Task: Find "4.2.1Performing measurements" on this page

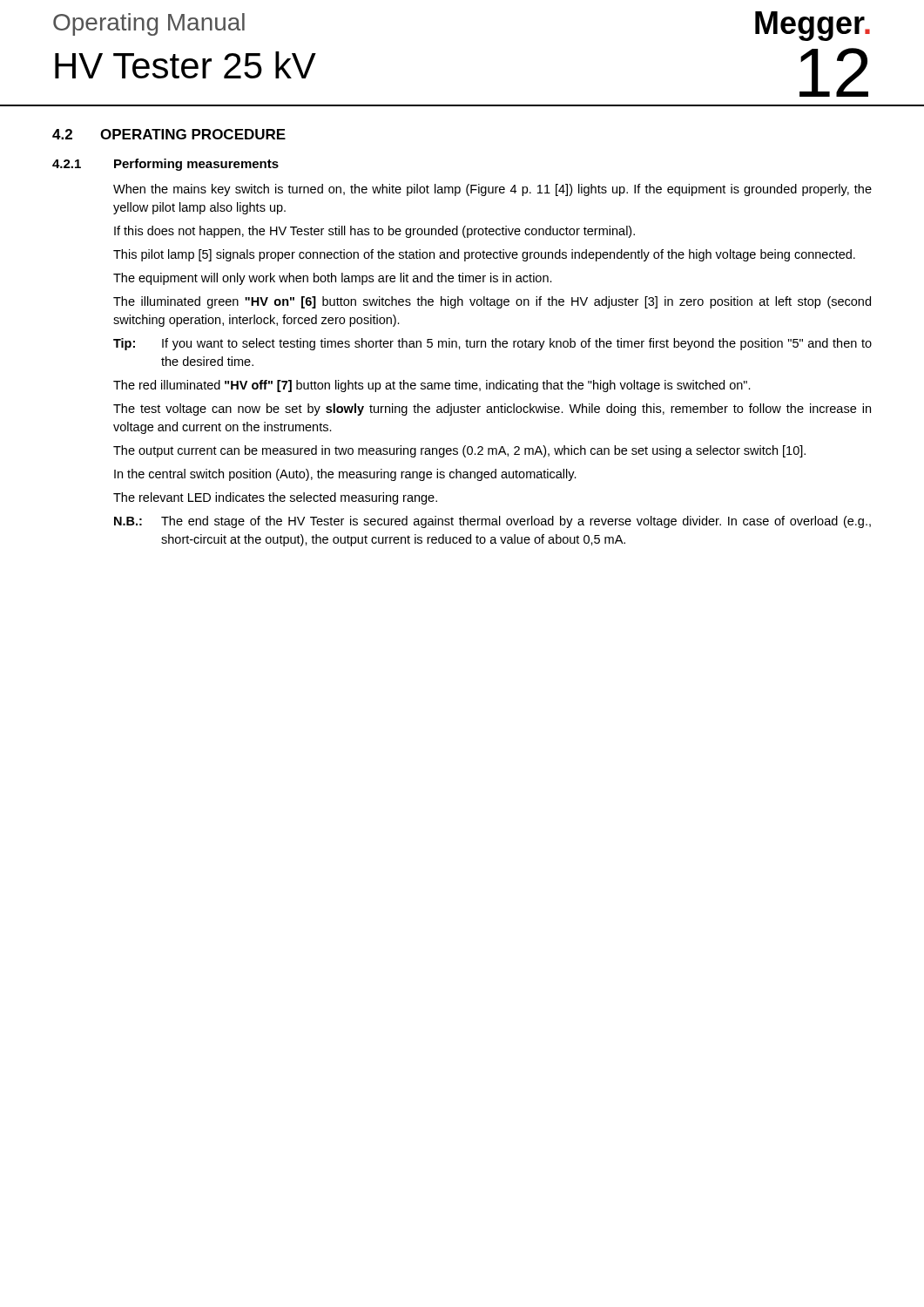Action: tap(166, 163)
